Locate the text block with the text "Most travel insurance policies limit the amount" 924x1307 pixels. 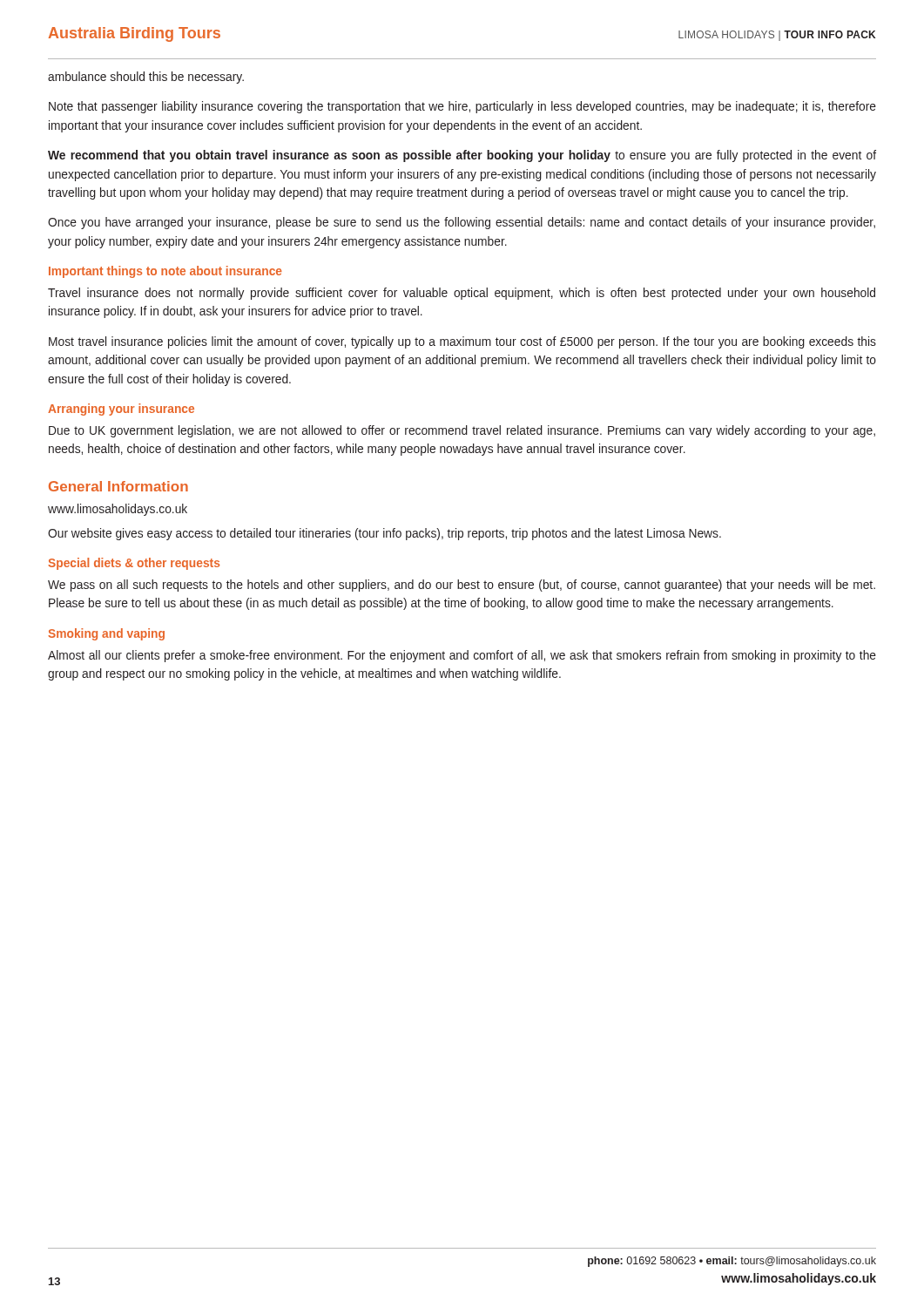pyautogui.click(x=462, y=360)
